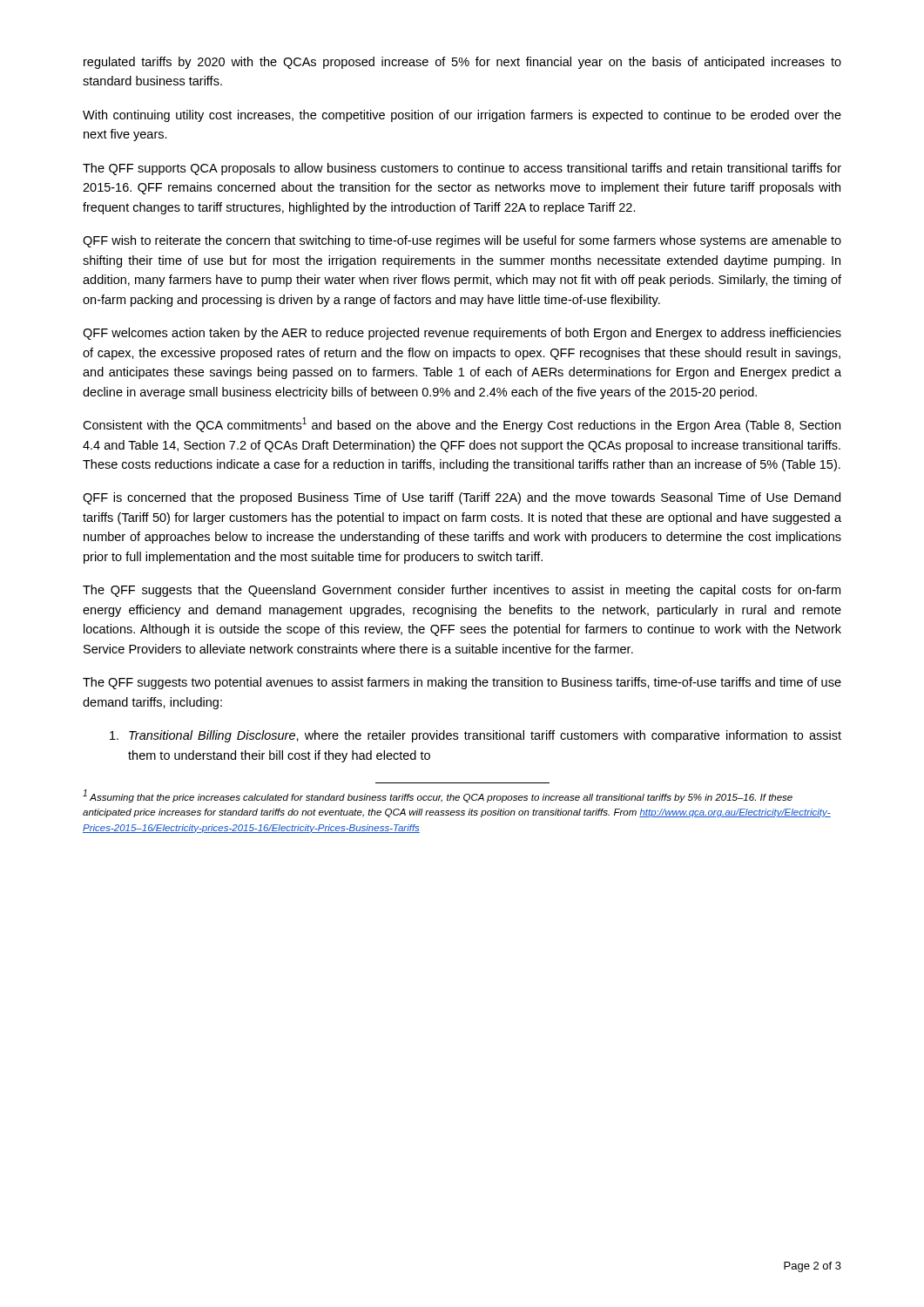The width and height of the screenshot is (924, 1307).
Task: Point to the region starting "QFF welcomes action taken by the"
Action: [462, 362]
